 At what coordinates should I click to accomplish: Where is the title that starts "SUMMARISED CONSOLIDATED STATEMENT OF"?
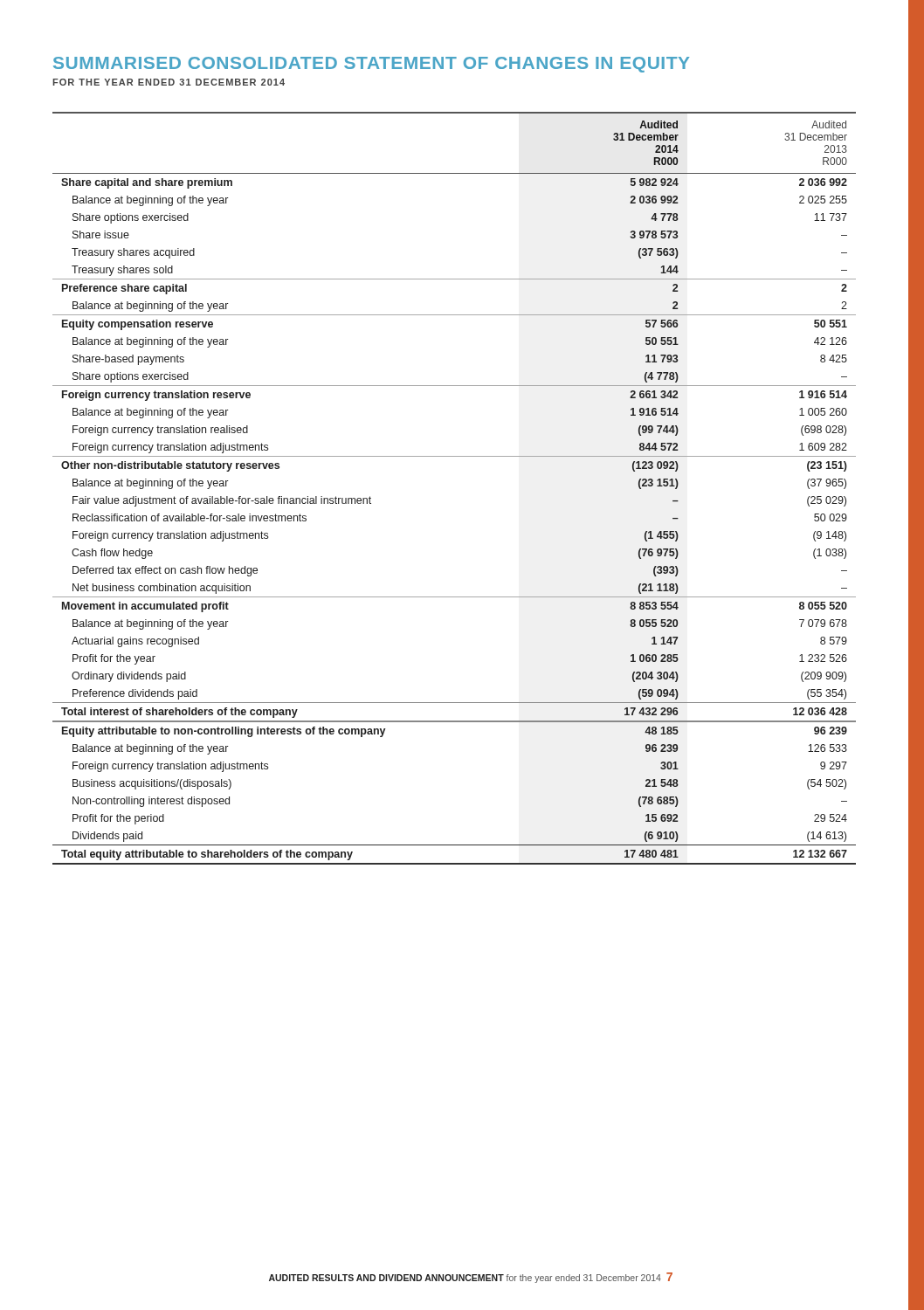pyautogui.click(x=454, y=63)
